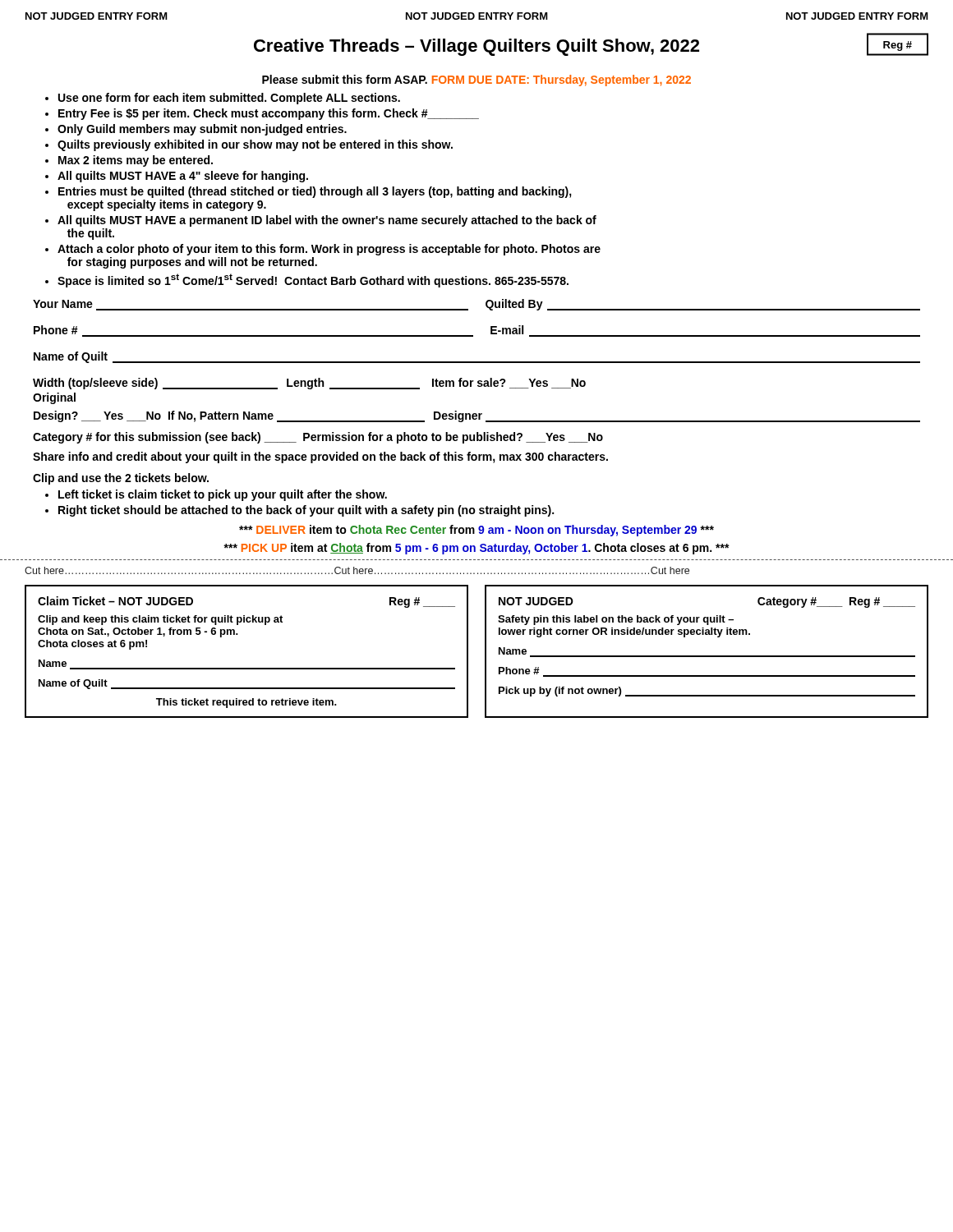Screen dimensions: 1232x953
Task: Select the list item with the text "Max 2 items"
Action: click(x=135, y=160)
